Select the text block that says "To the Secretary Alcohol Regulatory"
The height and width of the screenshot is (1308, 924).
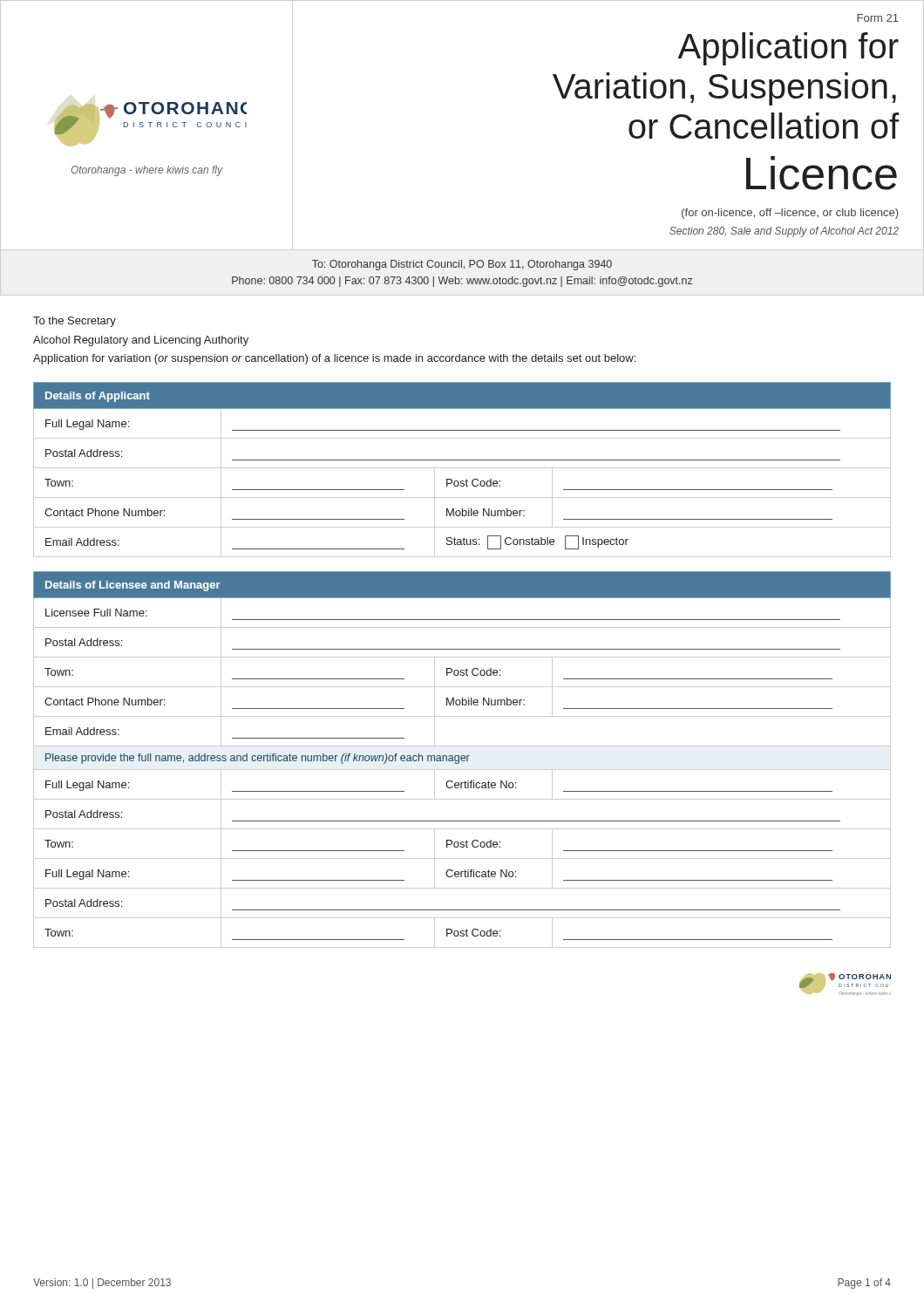pyautogui.click(x=75, y=322)
